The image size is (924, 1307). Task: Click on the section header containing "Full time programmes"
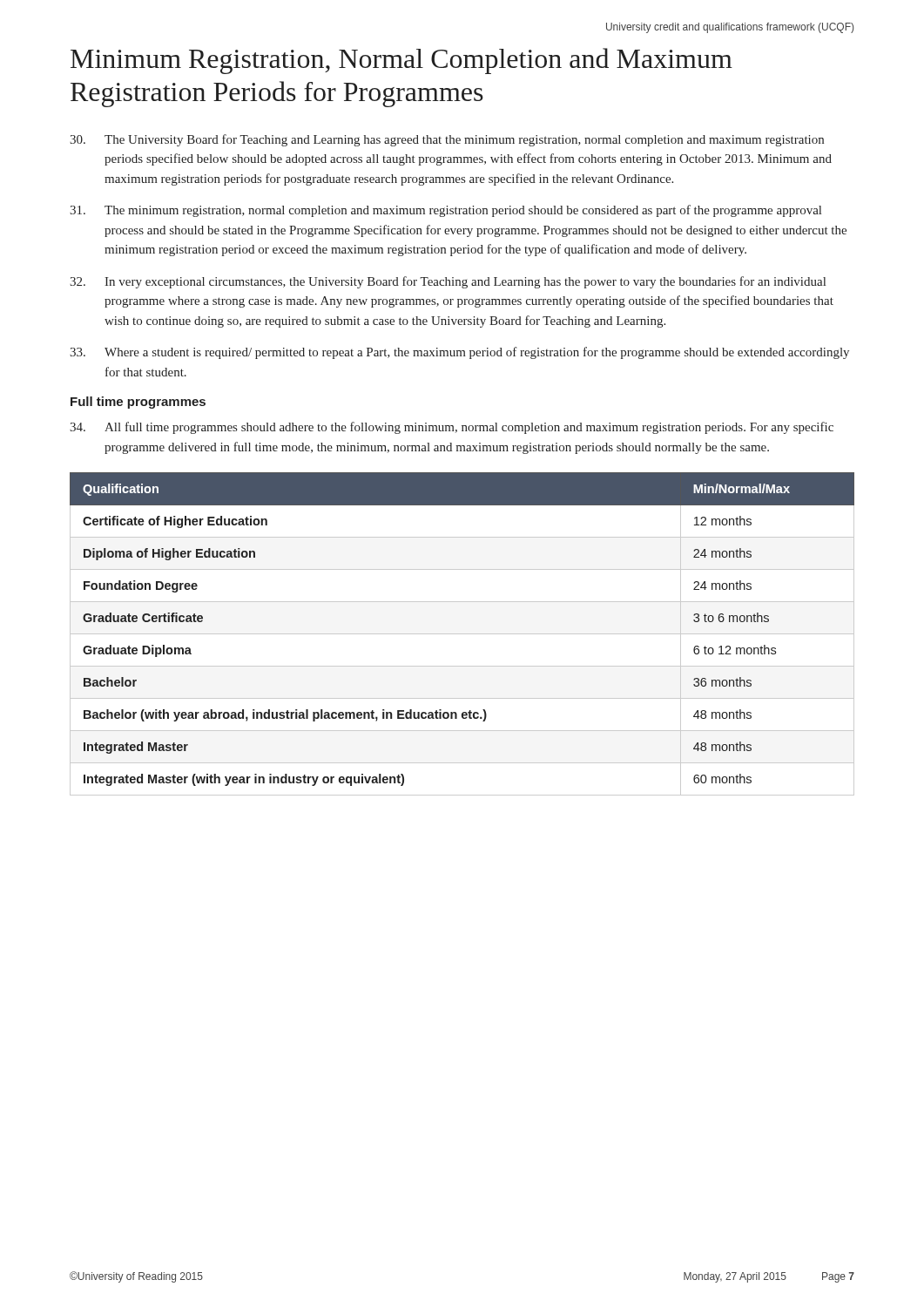click(x=138, y=402)
